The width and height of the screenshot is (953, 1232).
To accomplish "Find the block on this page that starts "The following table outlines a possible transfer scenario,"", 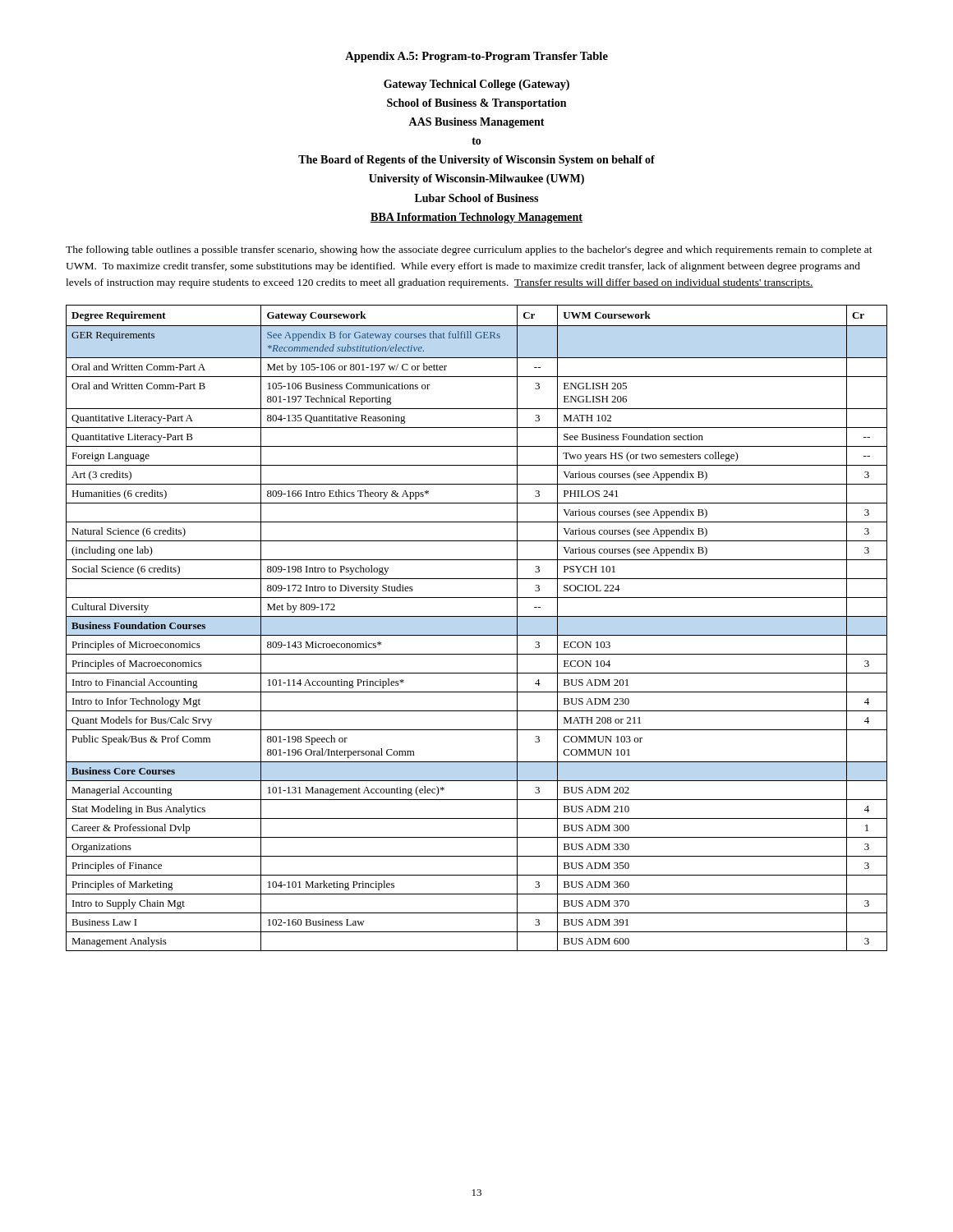I will [x=469, y=266].
